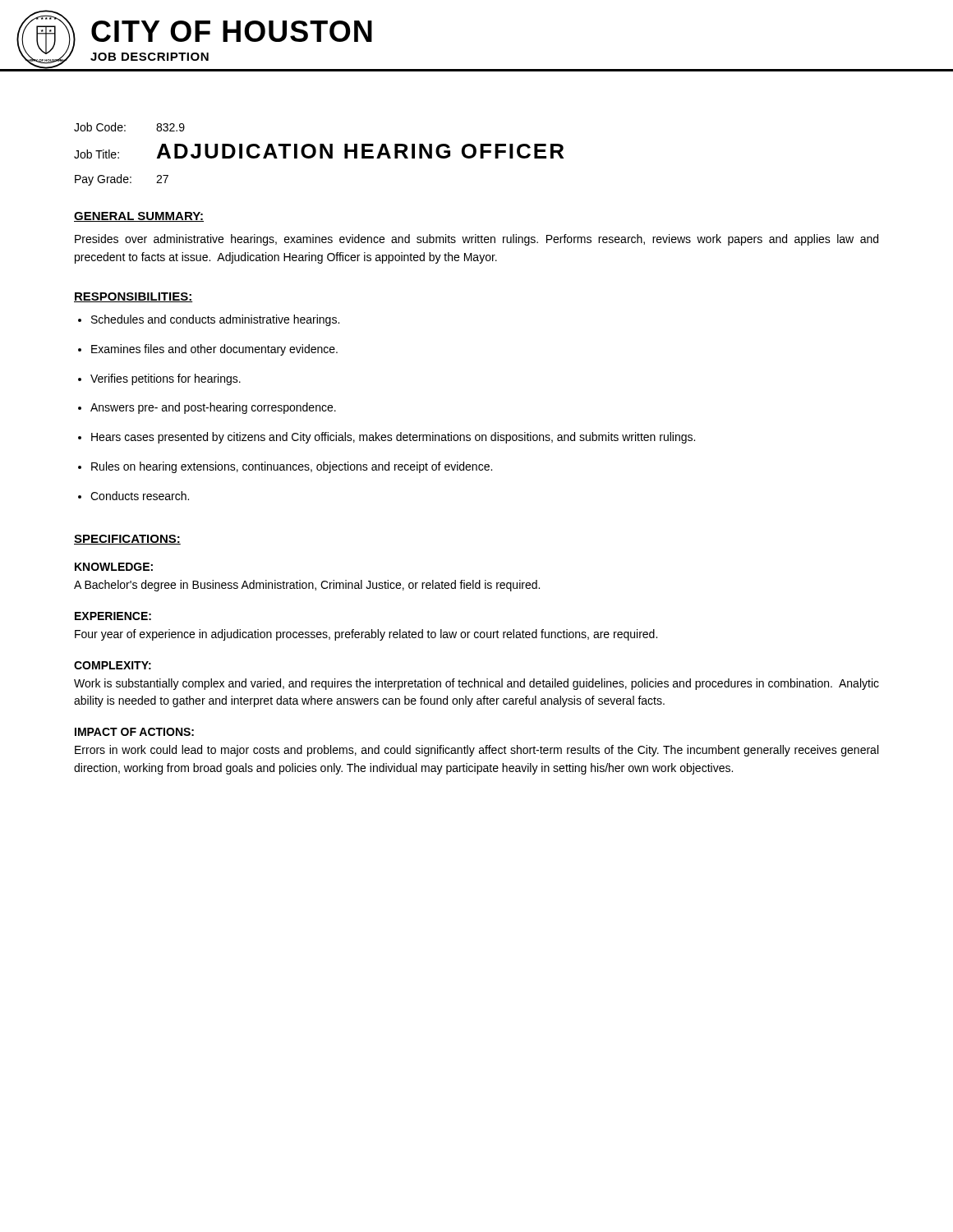Select the text block starting "Errors in work"
953x1232 pixels.
(476, 759)
